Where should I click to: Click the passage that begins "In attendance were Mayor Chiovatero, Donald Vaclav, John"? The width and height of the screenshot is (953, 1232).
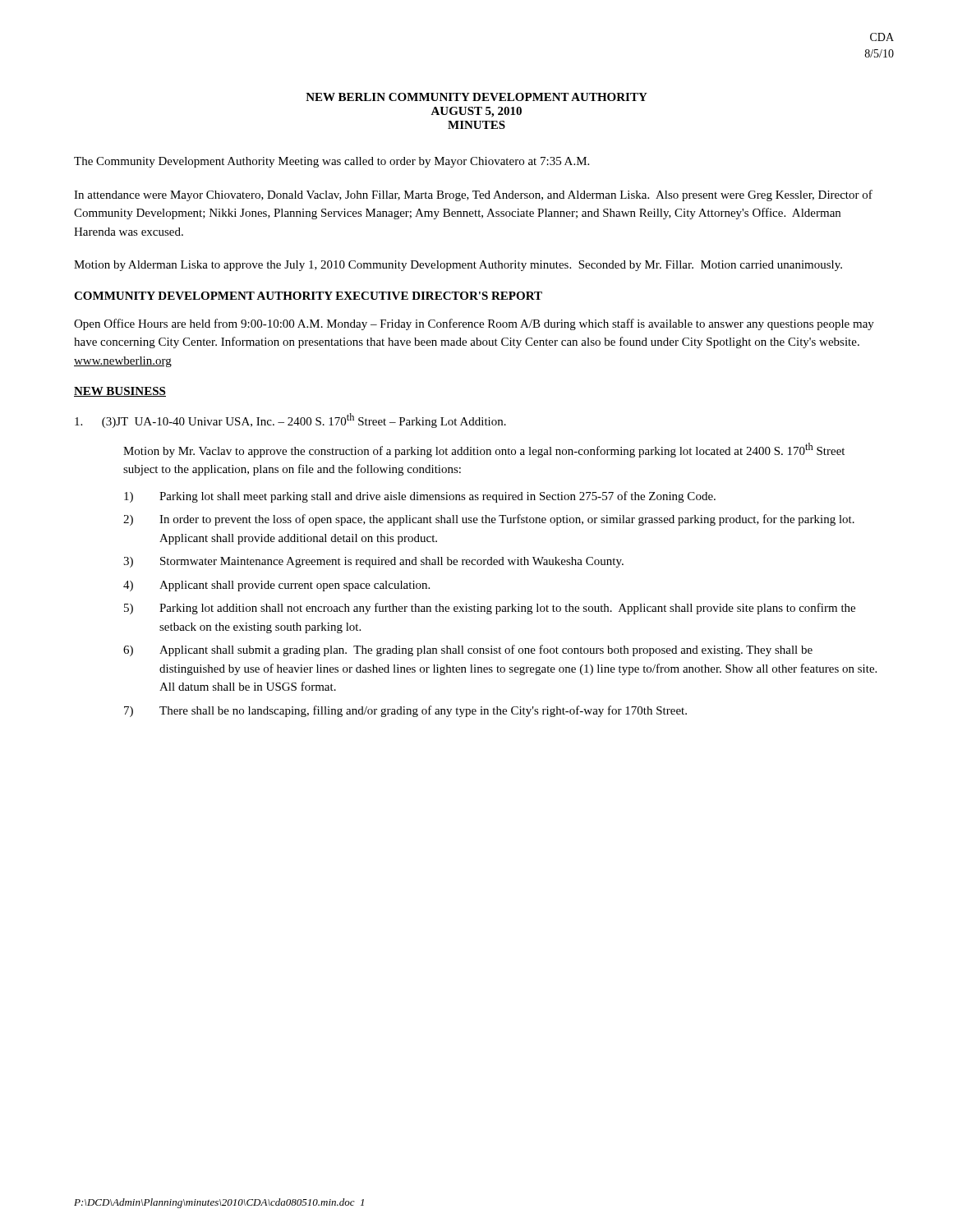coord(473,213)
